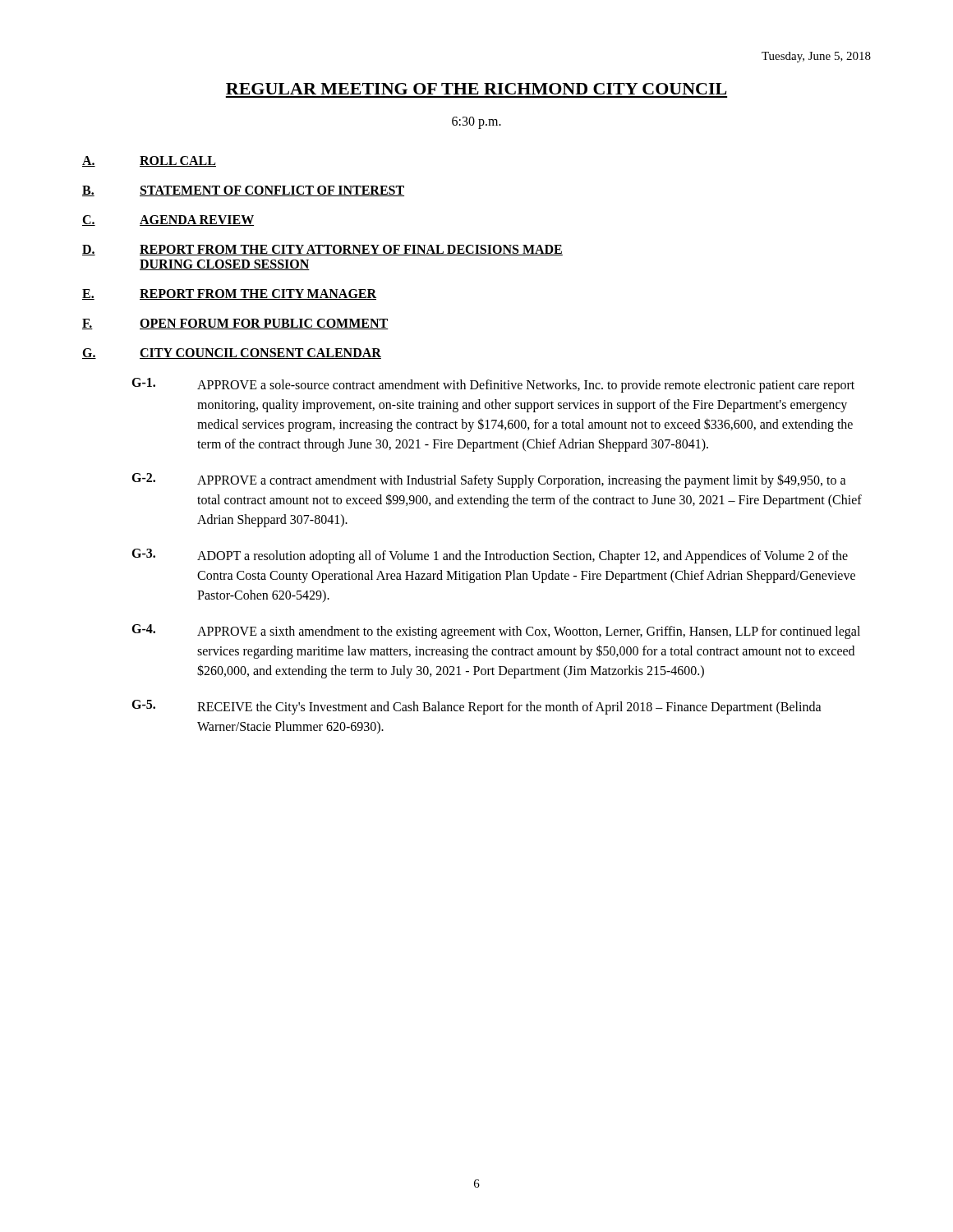Find the list item with the text "G-2. APPROVE a contract"

(501, 500)
